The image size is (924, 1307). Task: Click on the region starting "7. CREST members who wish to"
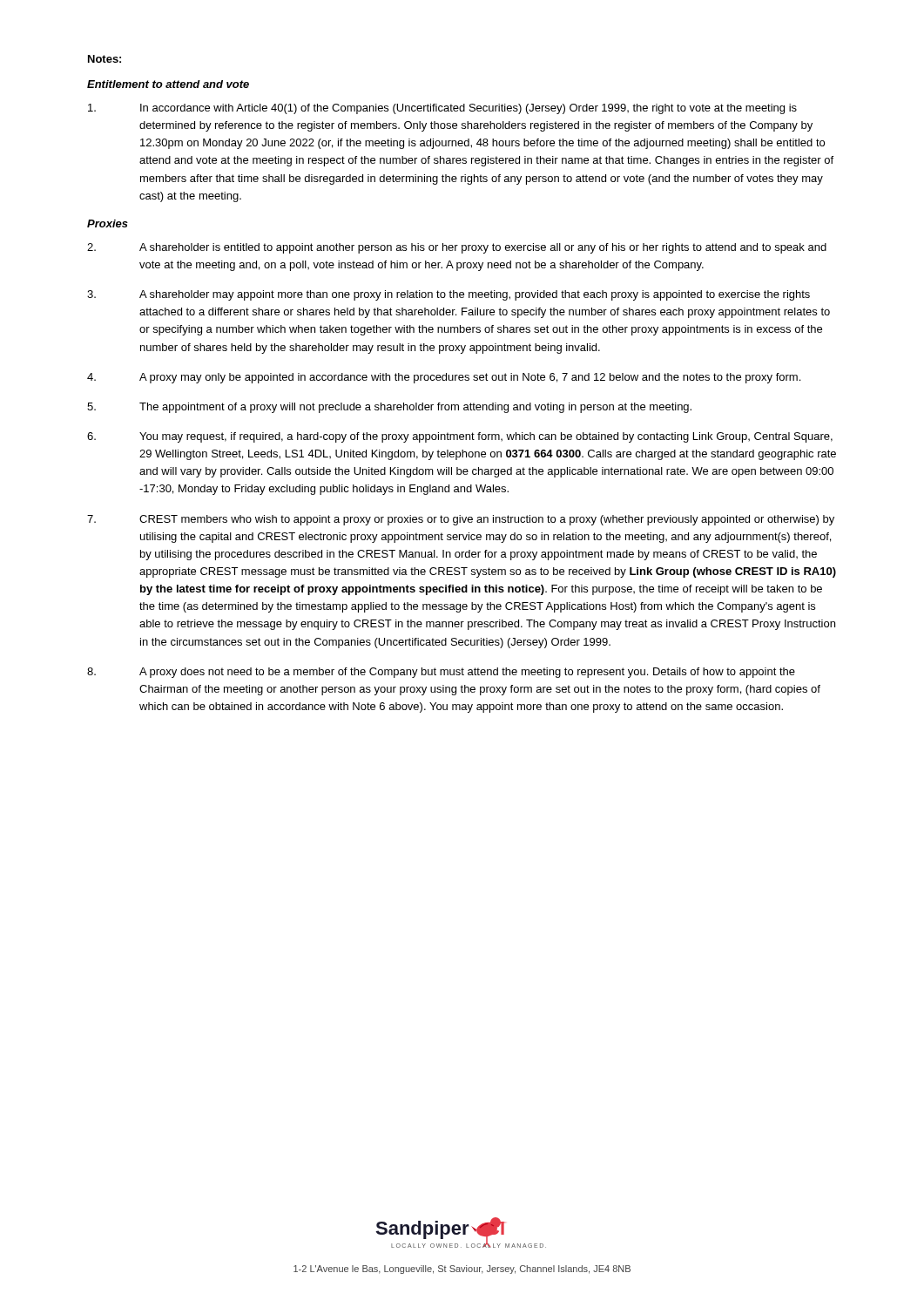462,580
